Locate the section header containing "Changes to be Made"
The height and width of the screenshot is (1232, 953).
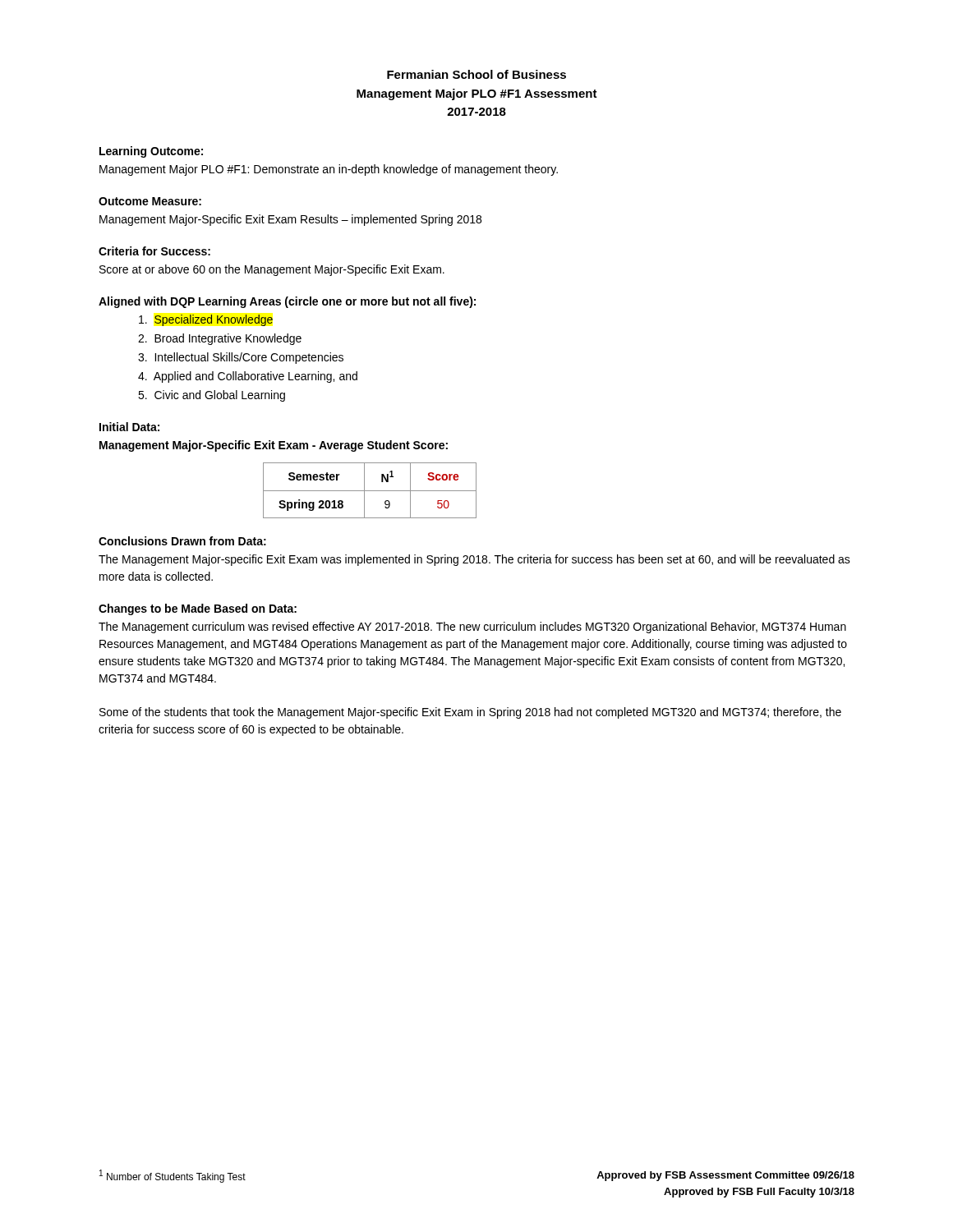pyautogui.click(x=198, y=609)
